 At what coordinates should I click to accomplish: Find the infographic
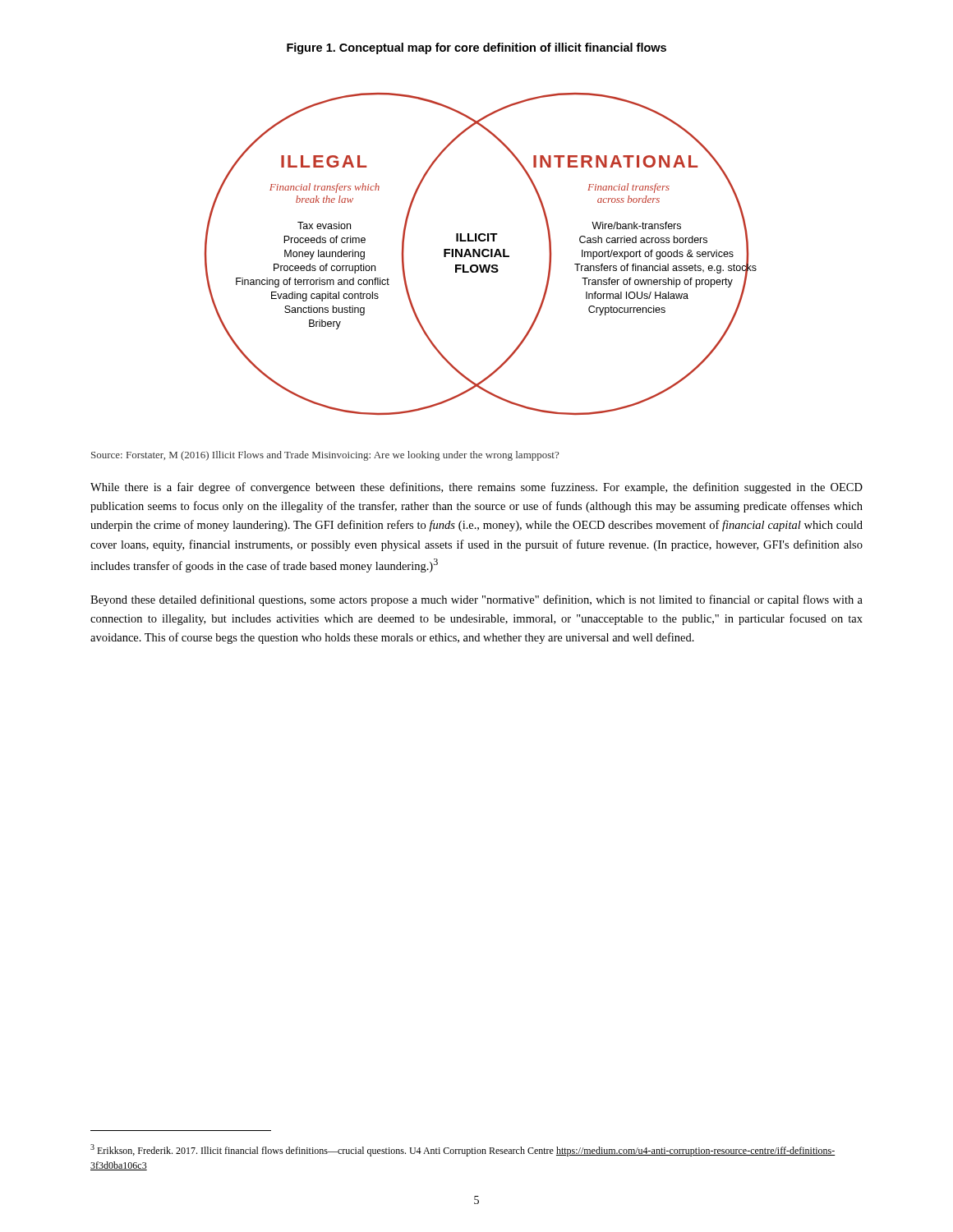[476, 255]
